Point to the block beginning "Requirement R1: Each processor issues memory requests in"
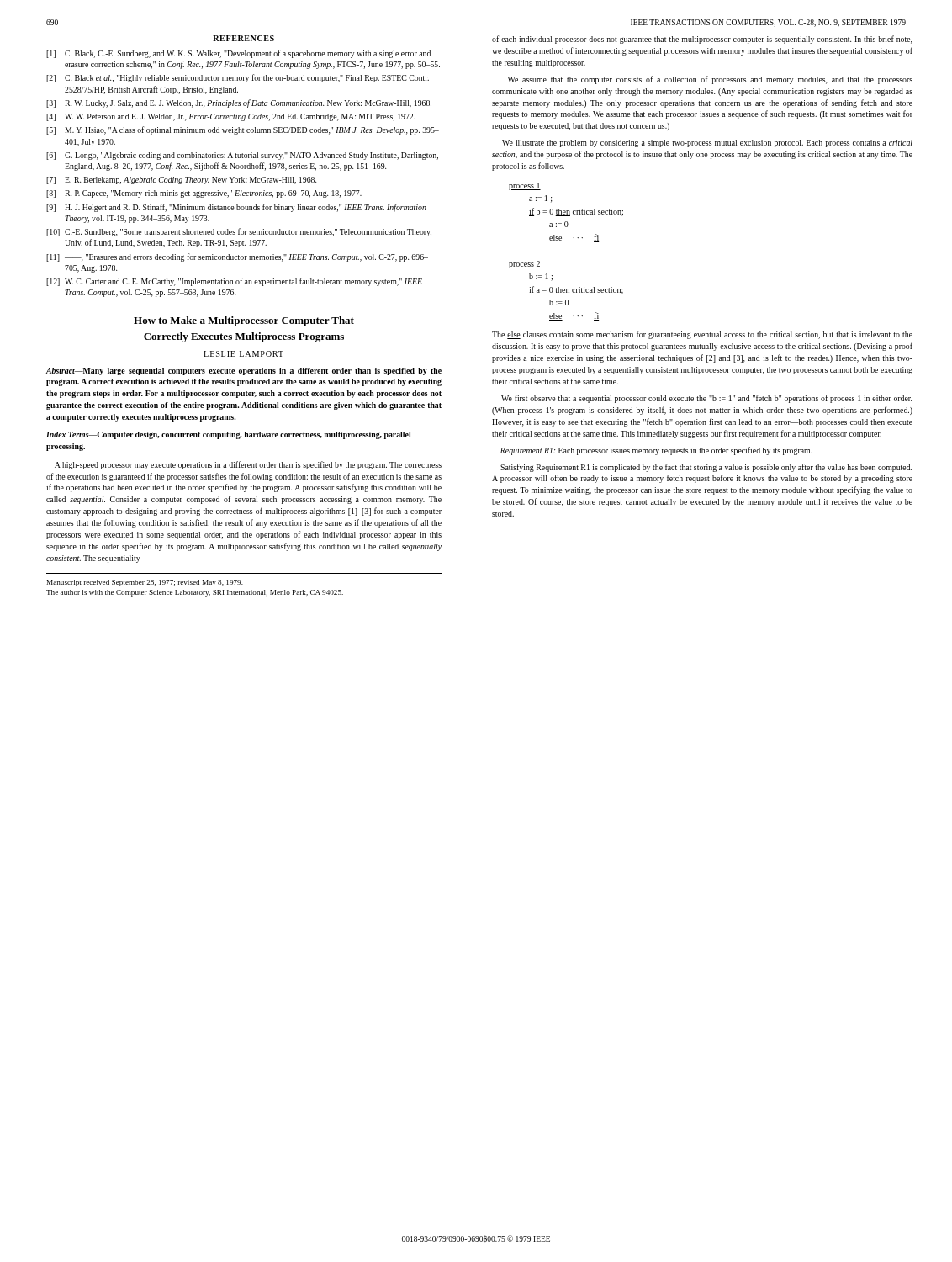 point(652,450)
